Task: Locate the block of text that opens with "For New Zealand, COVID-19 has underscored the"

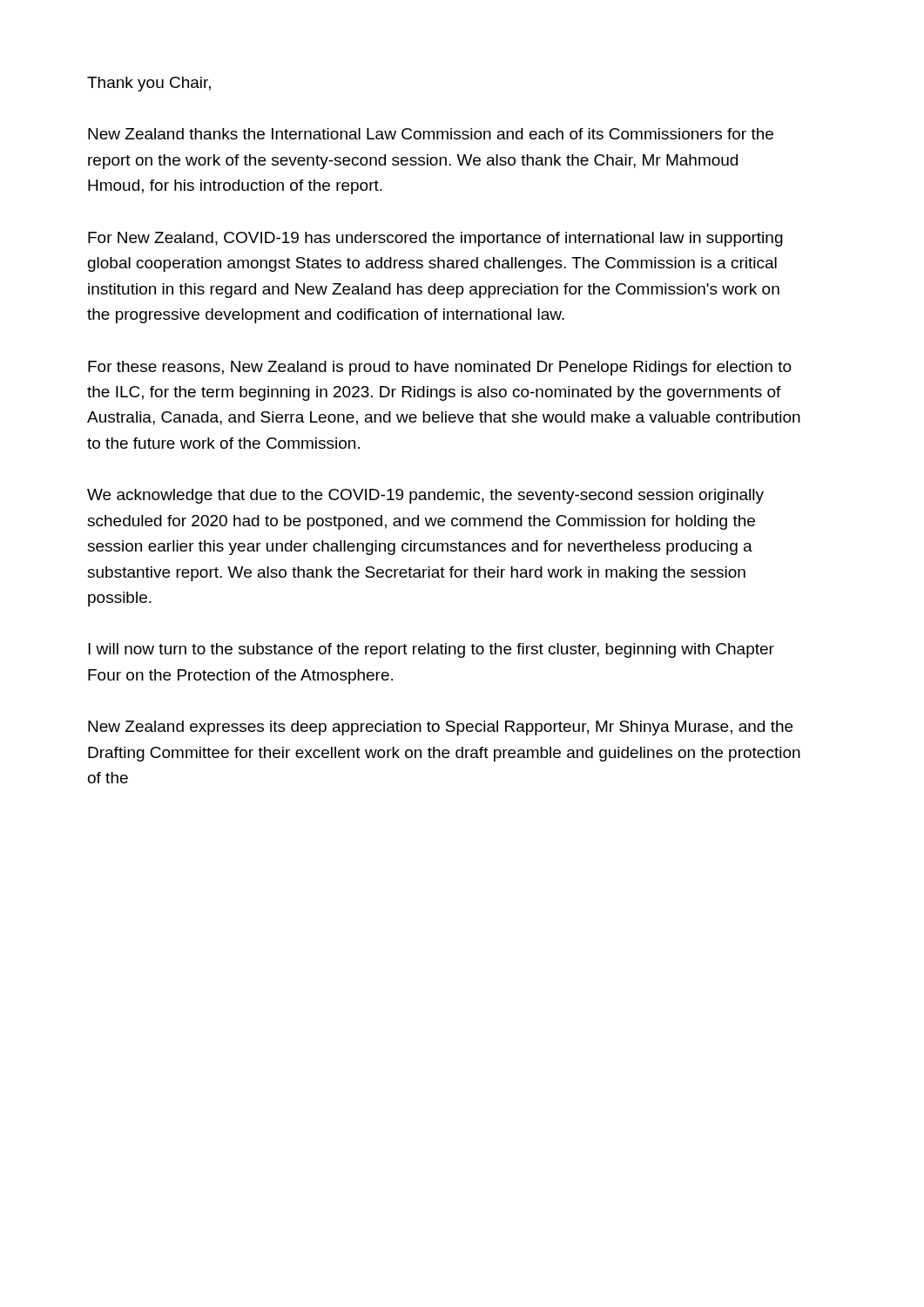Action: 435,276
